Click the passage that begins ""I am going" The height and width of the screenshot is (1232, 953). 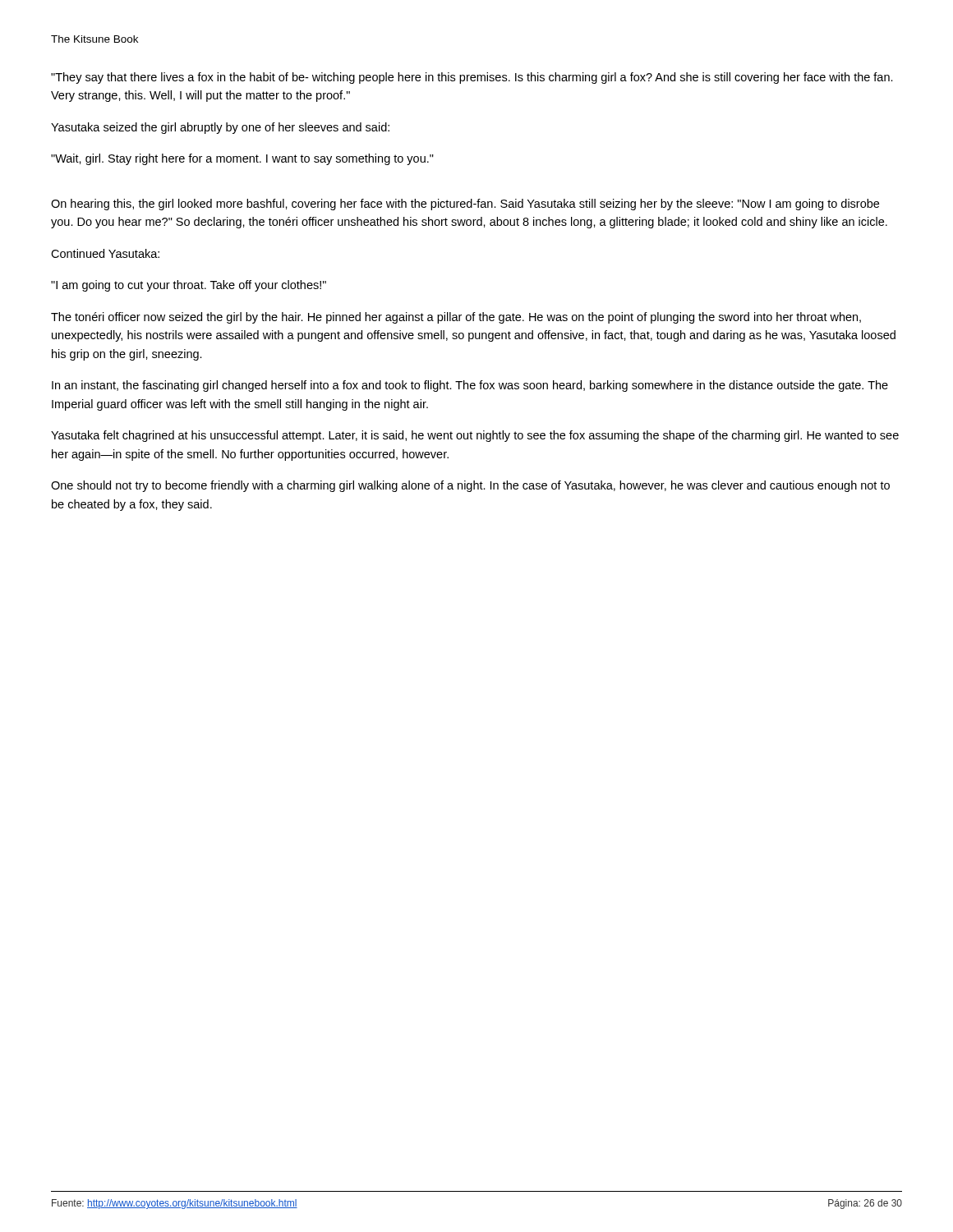click(189, 285)
